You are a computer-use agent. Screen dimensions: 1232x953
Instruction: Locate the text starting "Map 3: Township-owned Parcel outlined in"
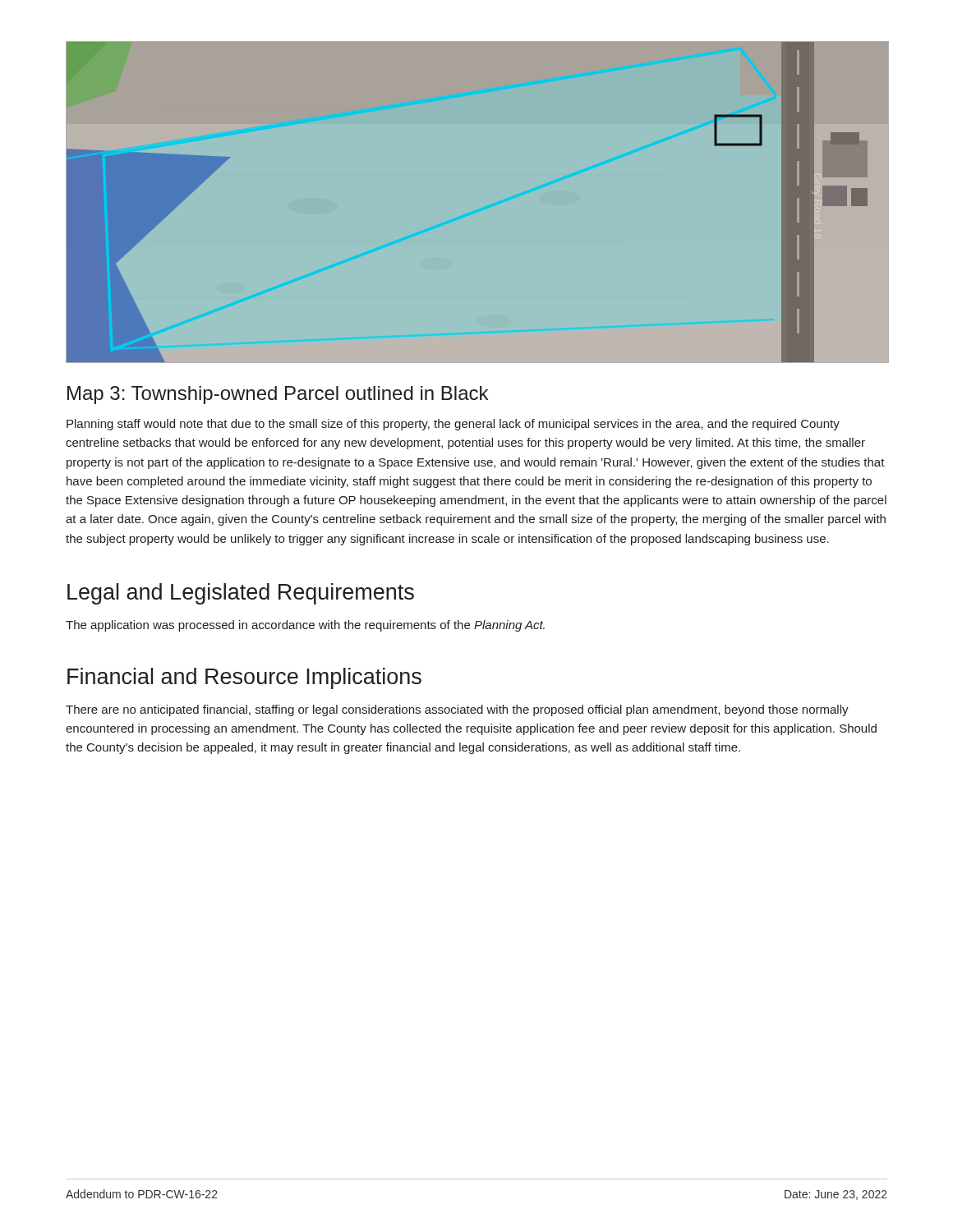coord(277,393)
